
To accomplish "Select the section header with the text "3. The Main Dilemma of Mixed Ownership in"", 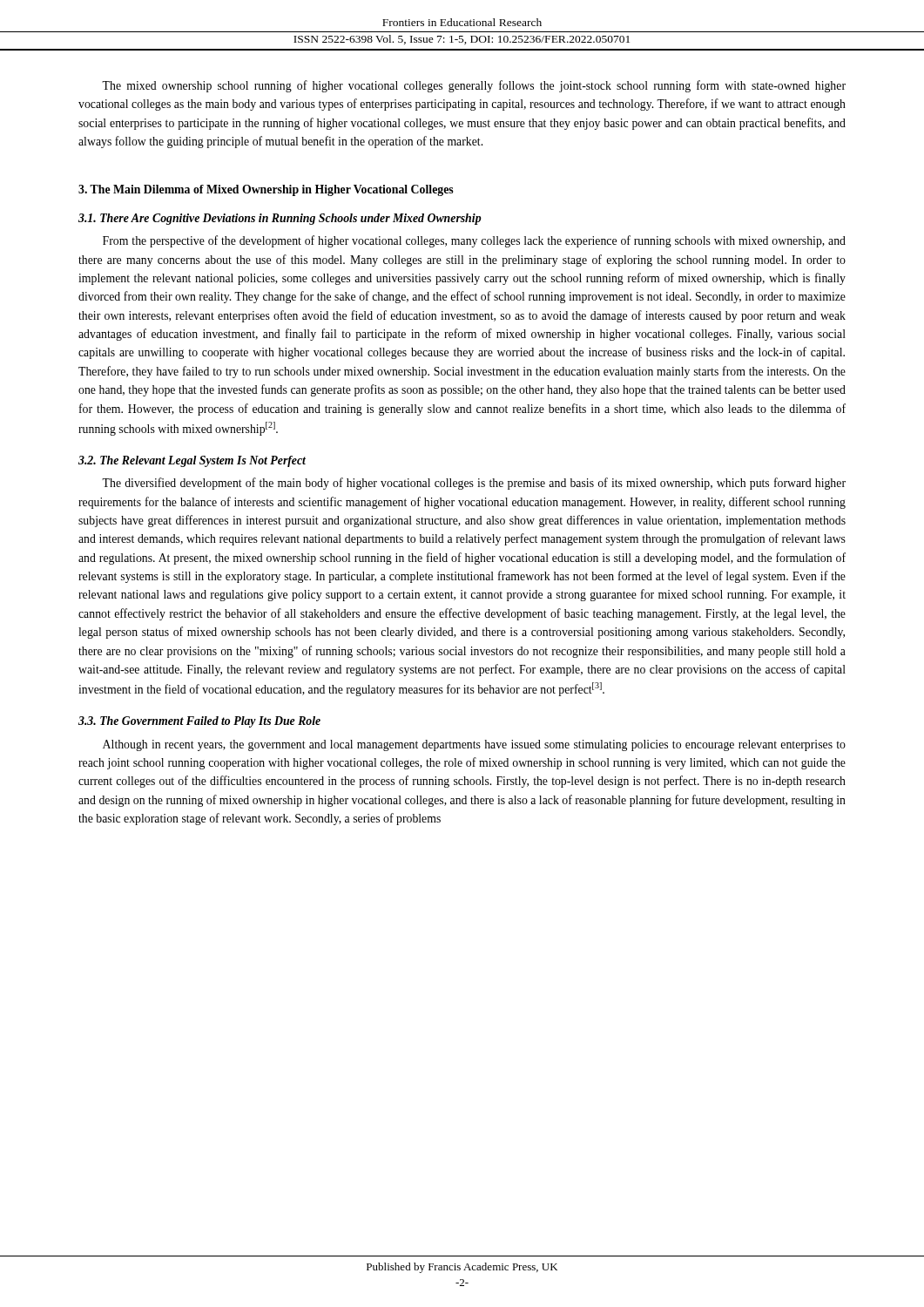I will point(266,189).
